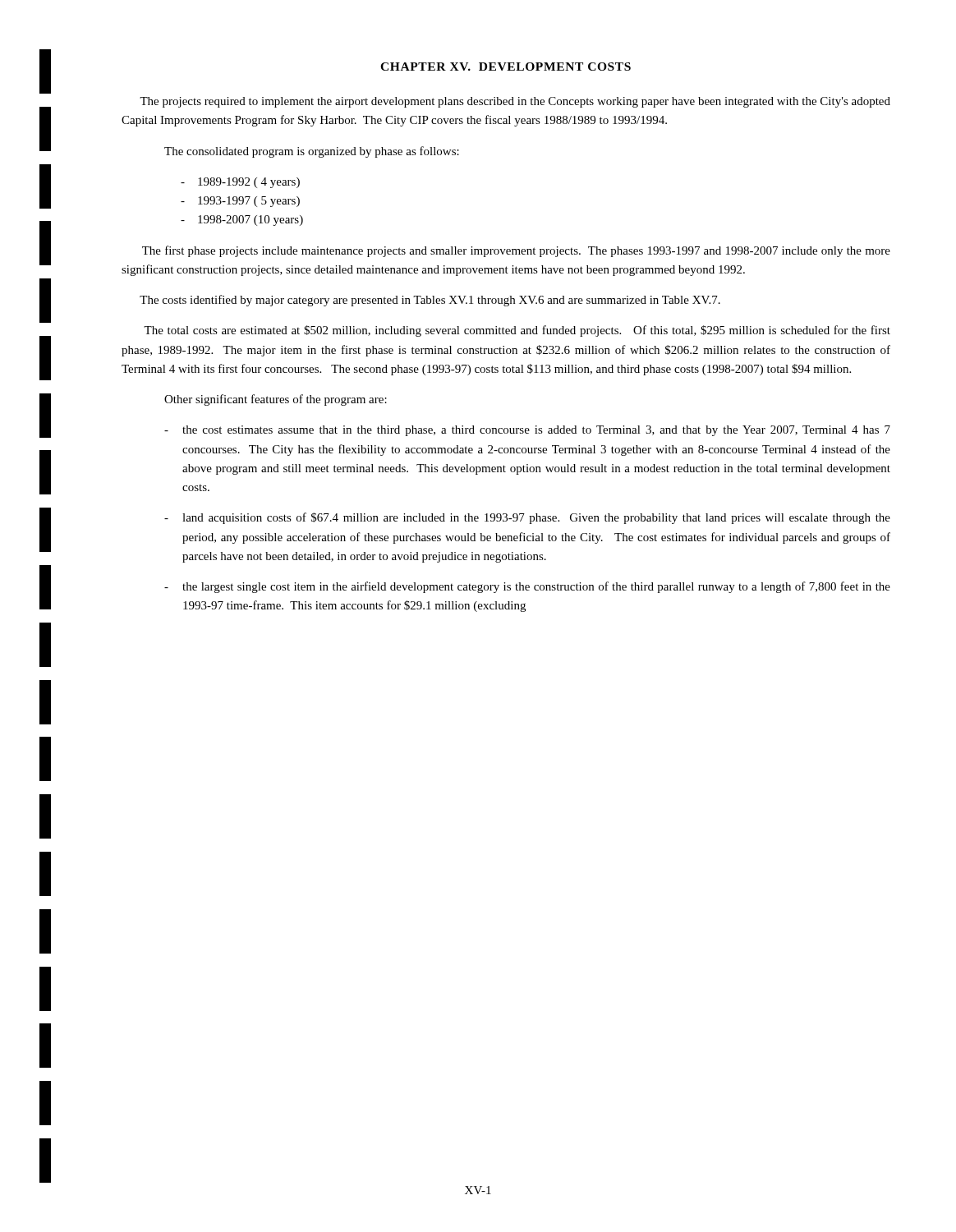This screenshot has width=956, height=1232.
Task: Navigate to the text starting "- the largest"
Action: [x=527, y=597]
